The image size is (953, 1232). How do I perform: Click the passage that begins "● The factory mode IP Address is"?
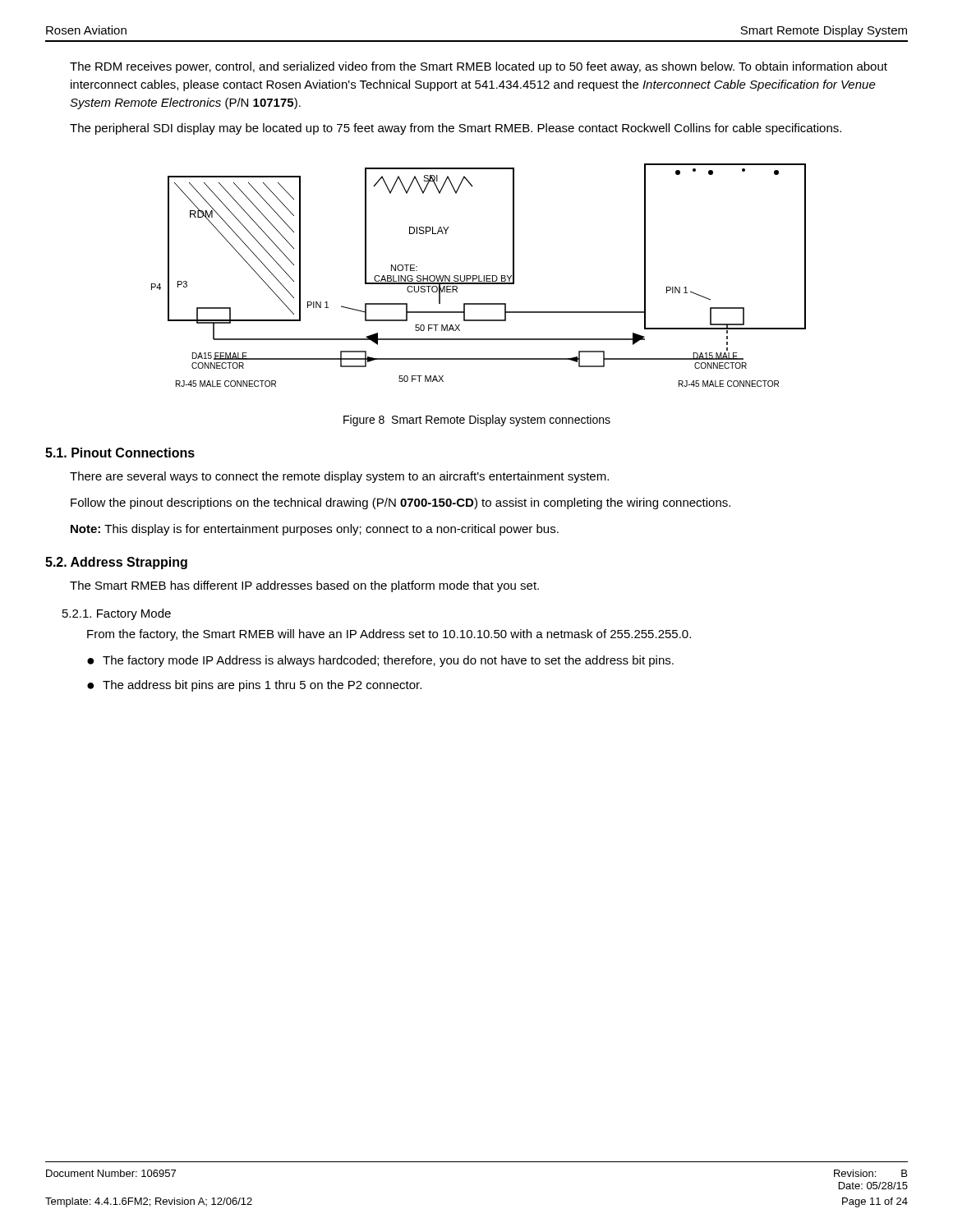(380, 661)
